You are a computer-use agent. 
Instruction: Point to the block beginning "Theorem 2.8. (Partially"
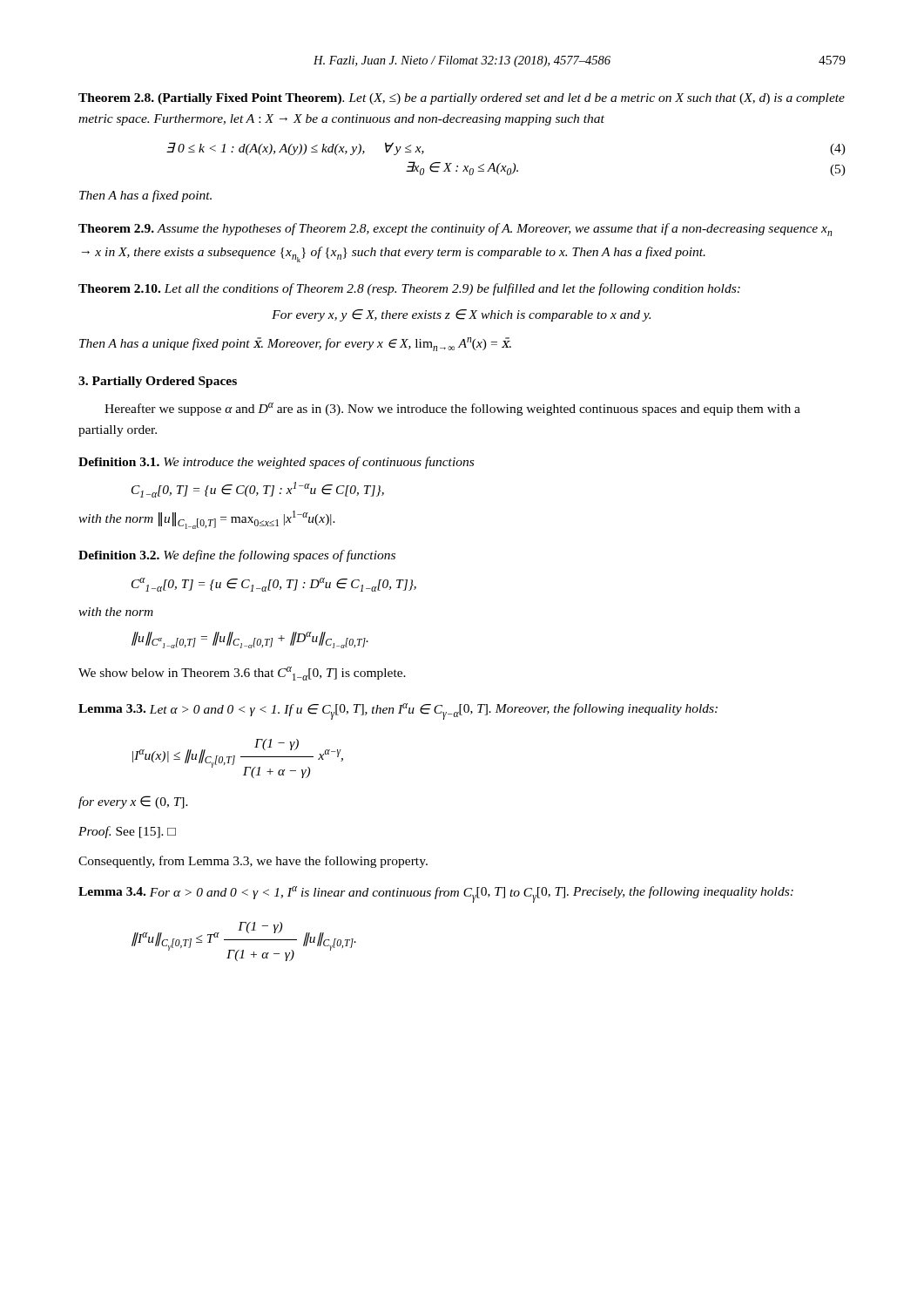462,108
